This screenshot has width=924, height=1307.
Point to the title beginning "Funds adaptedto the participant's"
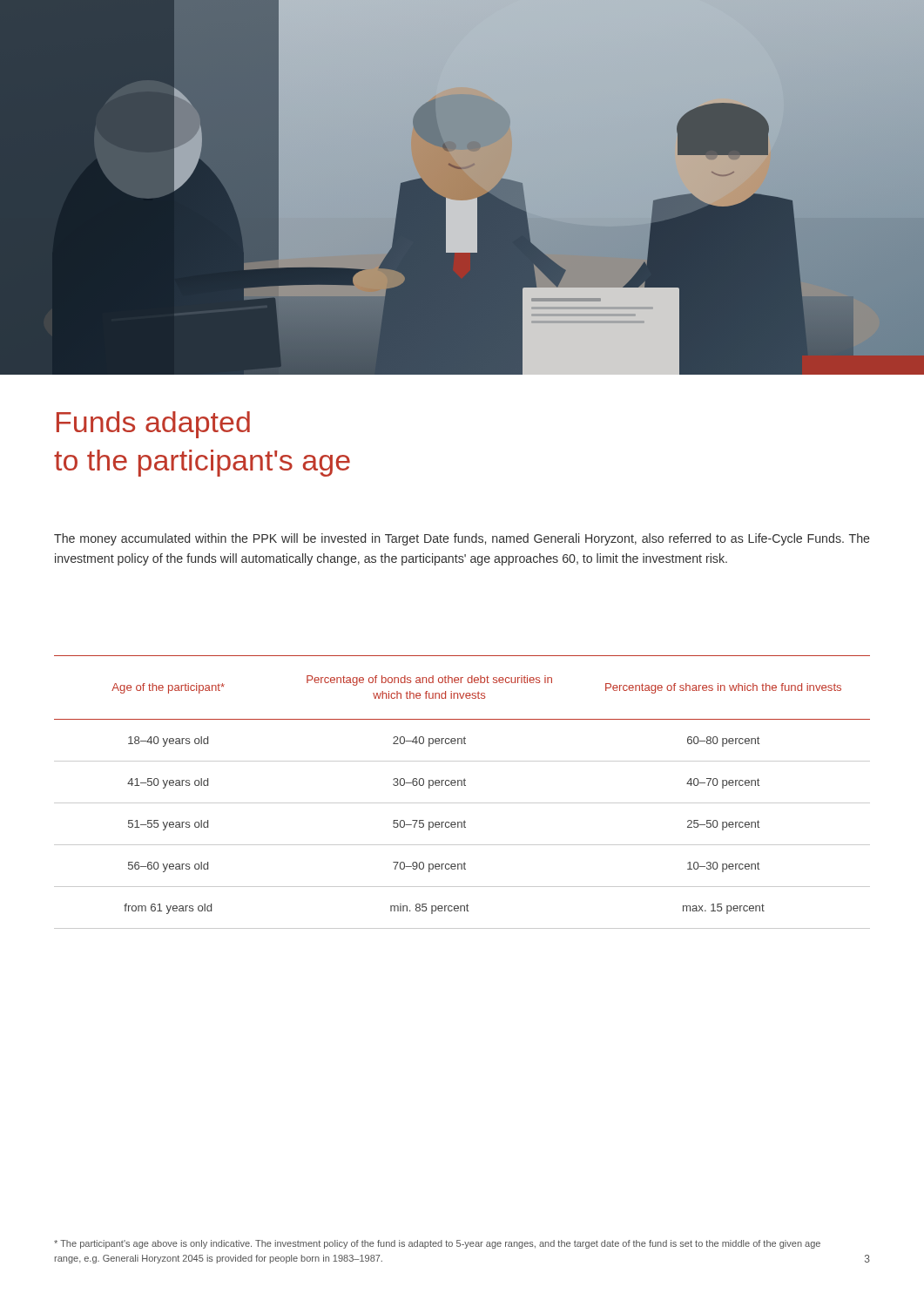[x=324, y=441]
